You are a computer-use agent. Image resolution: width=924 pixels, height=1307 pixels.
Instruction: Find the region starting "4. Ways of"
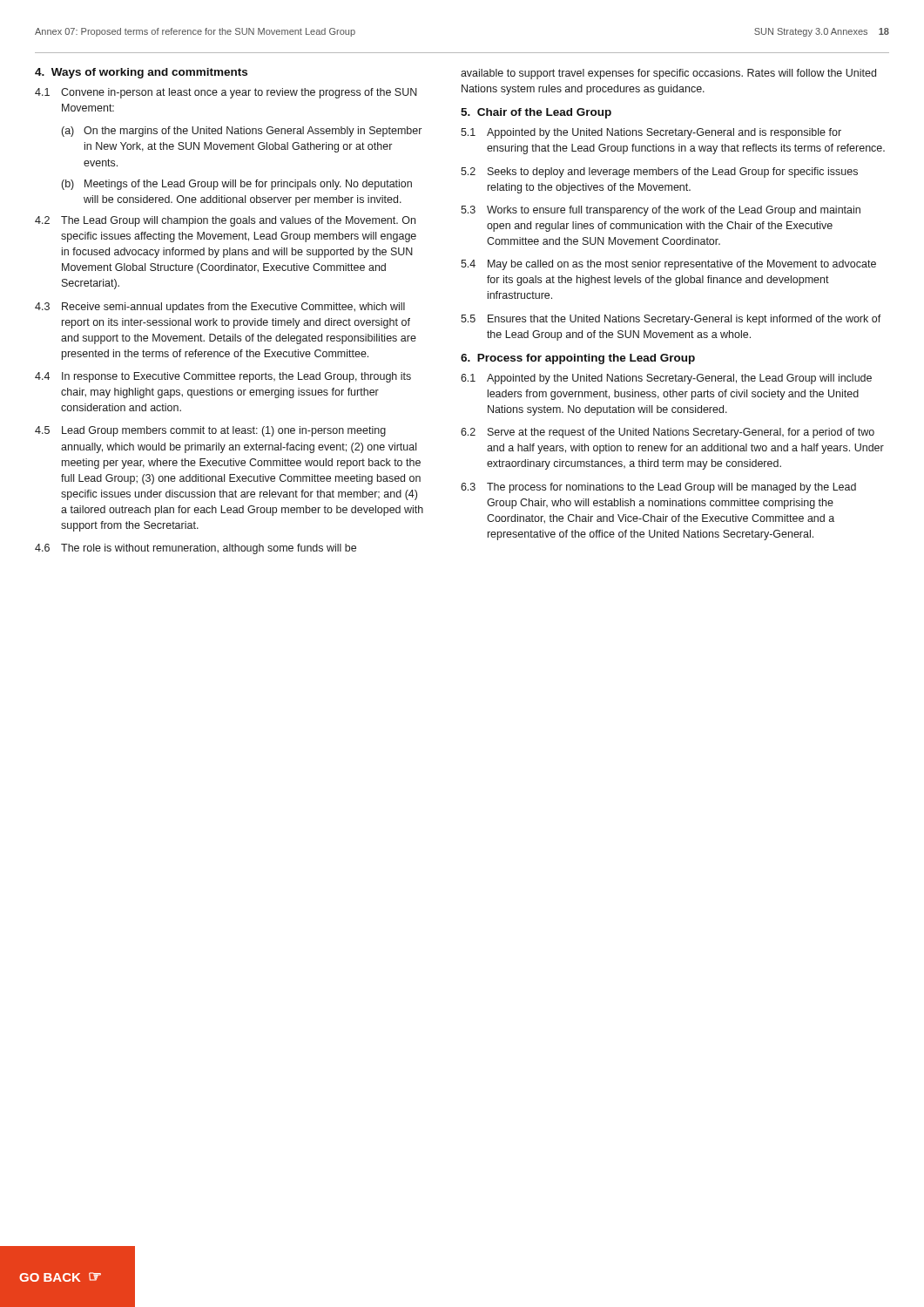[x=141, y=72]
